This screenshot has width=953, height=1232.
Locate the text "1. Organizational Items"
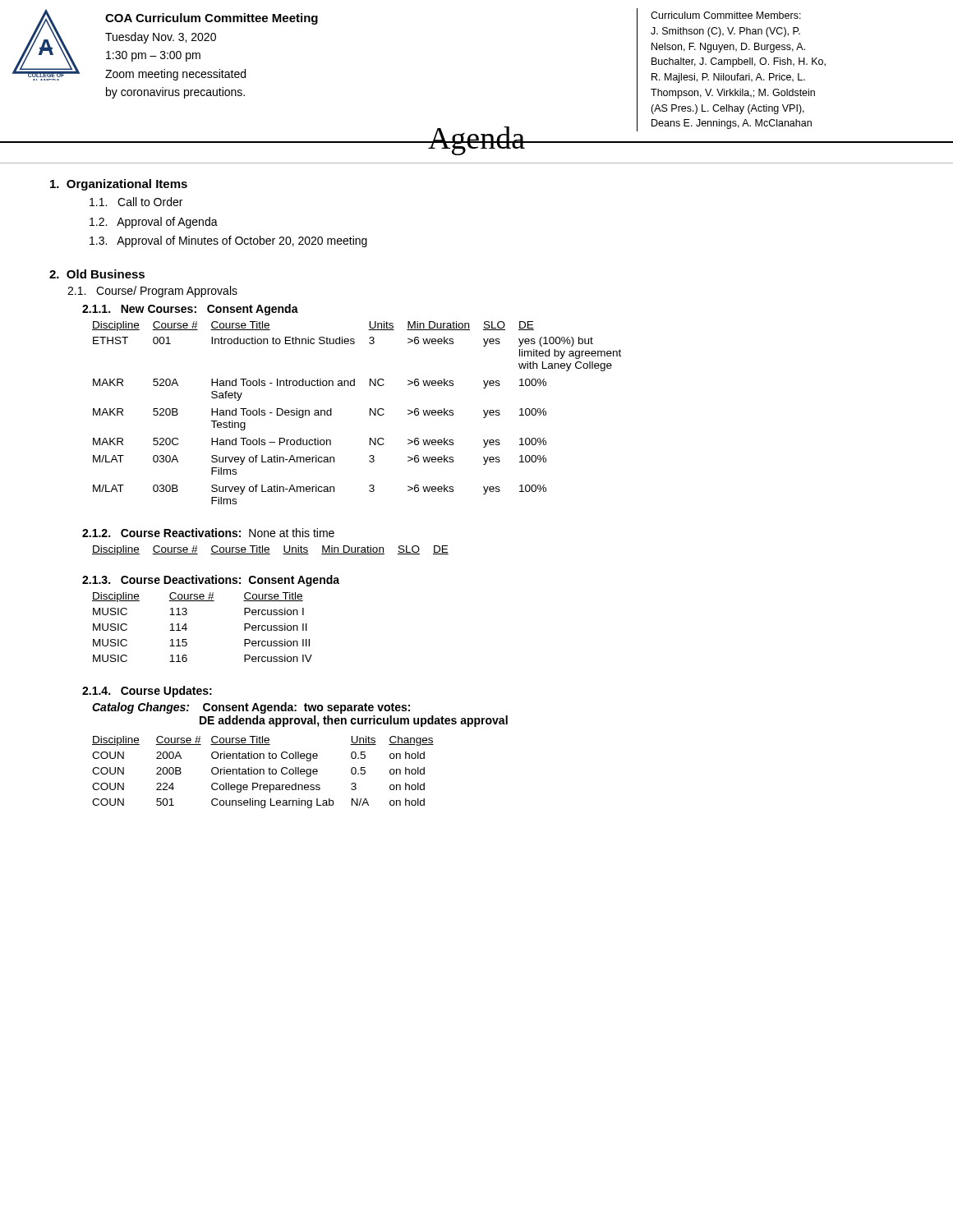point(118,184)
